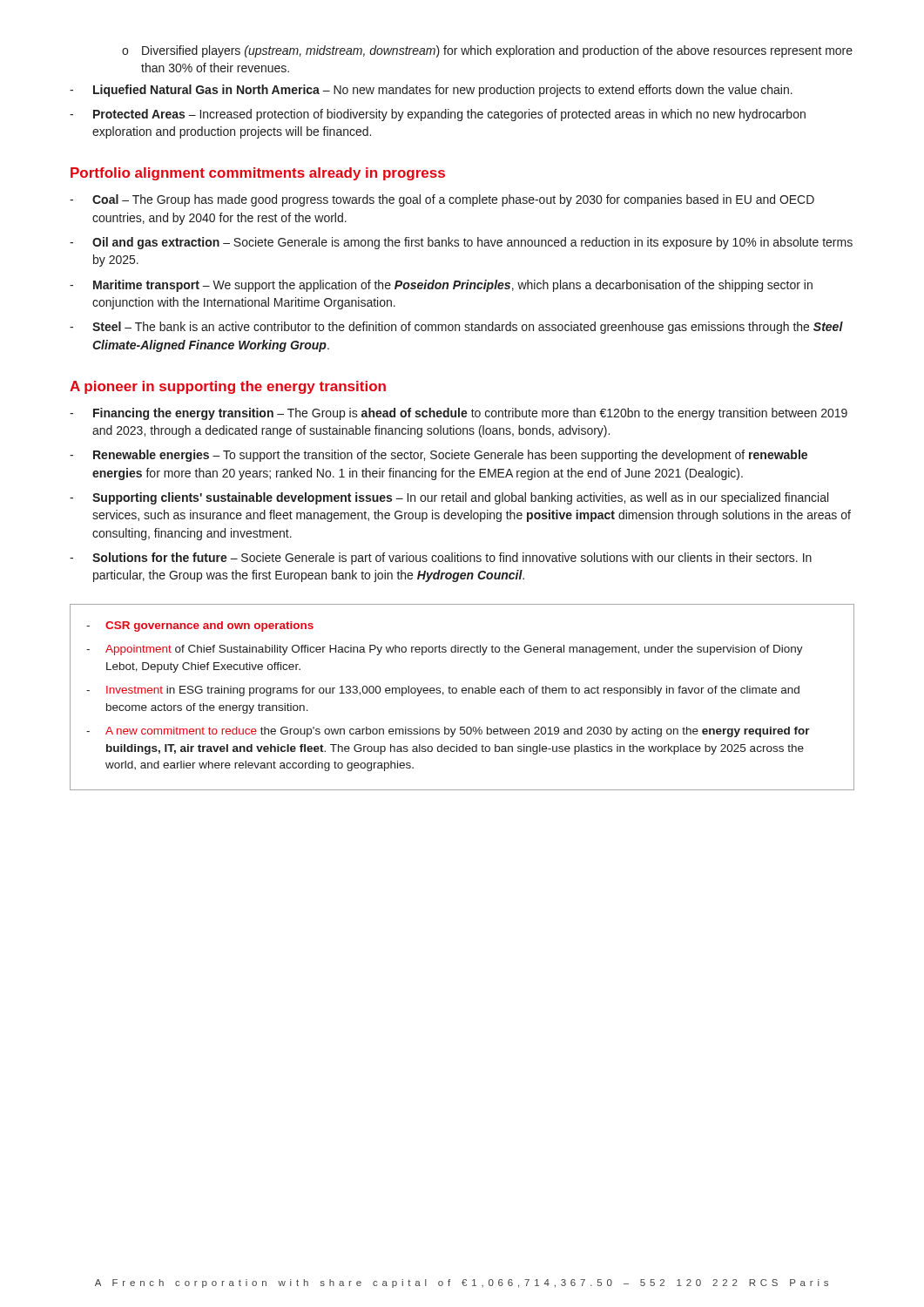Point to the block beginning "- Financing the energy transition – The Group"

(462, 422)
